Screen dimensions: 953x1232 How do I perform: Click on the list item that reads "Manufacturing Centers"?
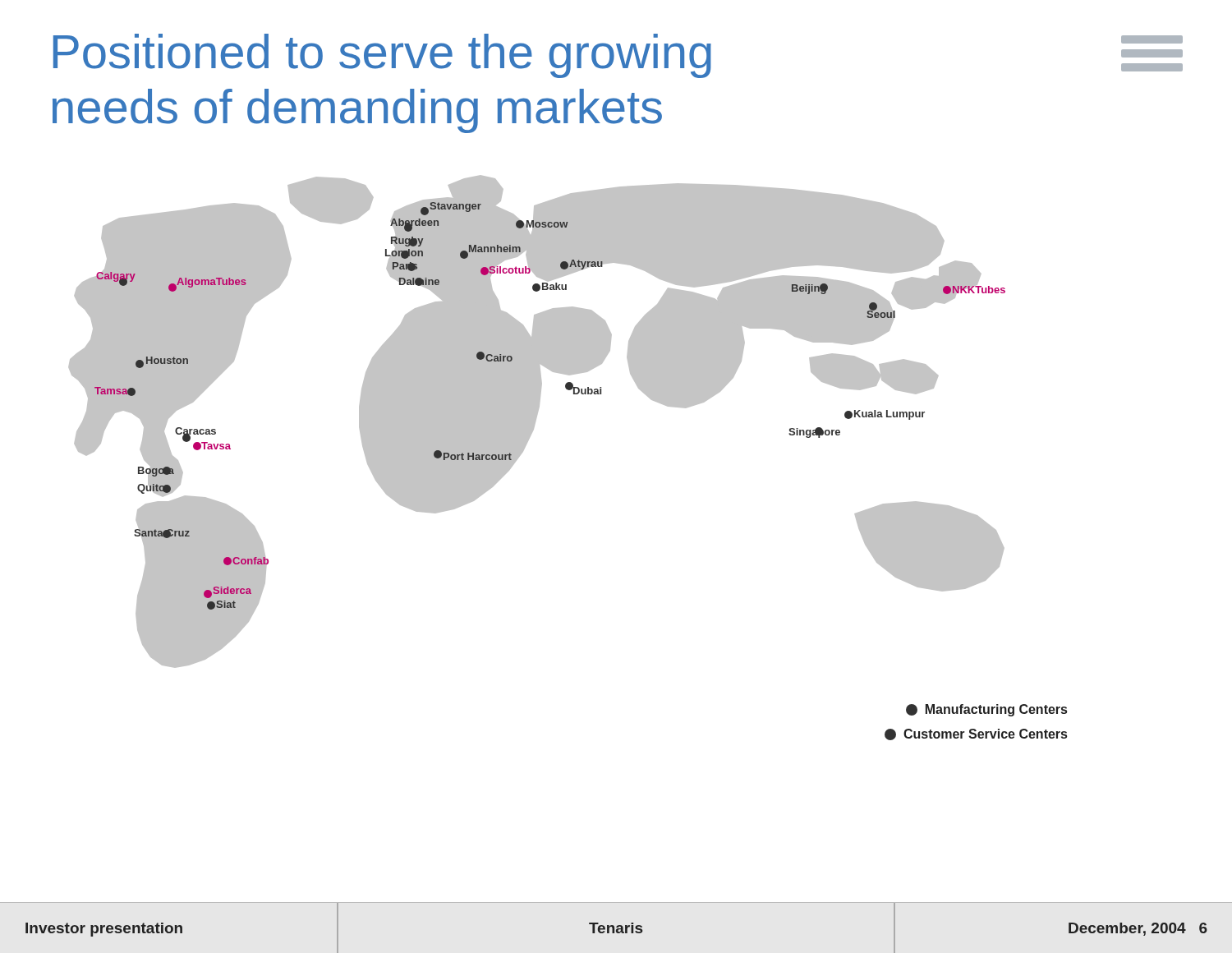(986, 710)
